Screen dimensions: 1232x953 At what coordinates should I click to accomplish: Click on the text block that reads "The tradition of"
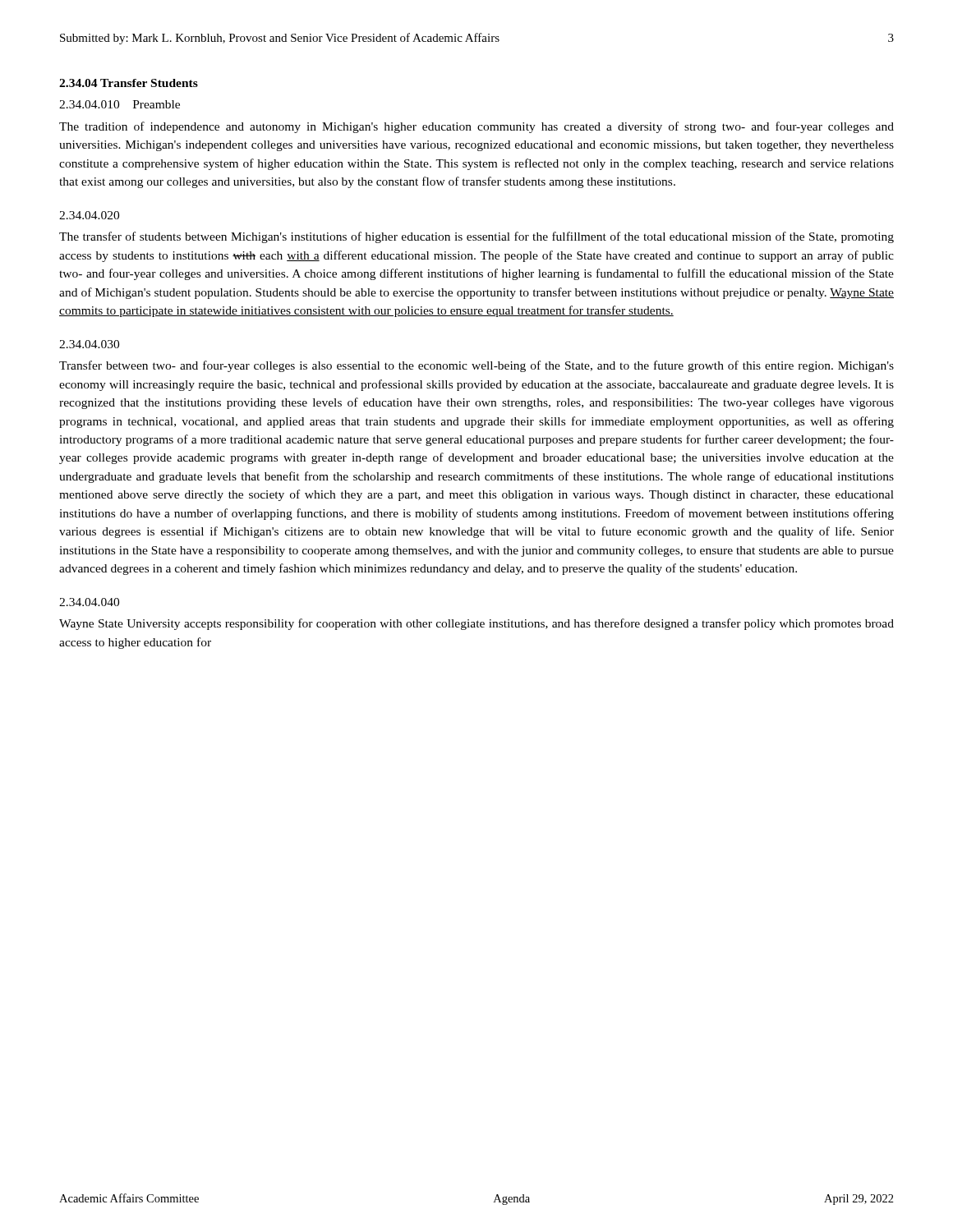pos(476,154)
